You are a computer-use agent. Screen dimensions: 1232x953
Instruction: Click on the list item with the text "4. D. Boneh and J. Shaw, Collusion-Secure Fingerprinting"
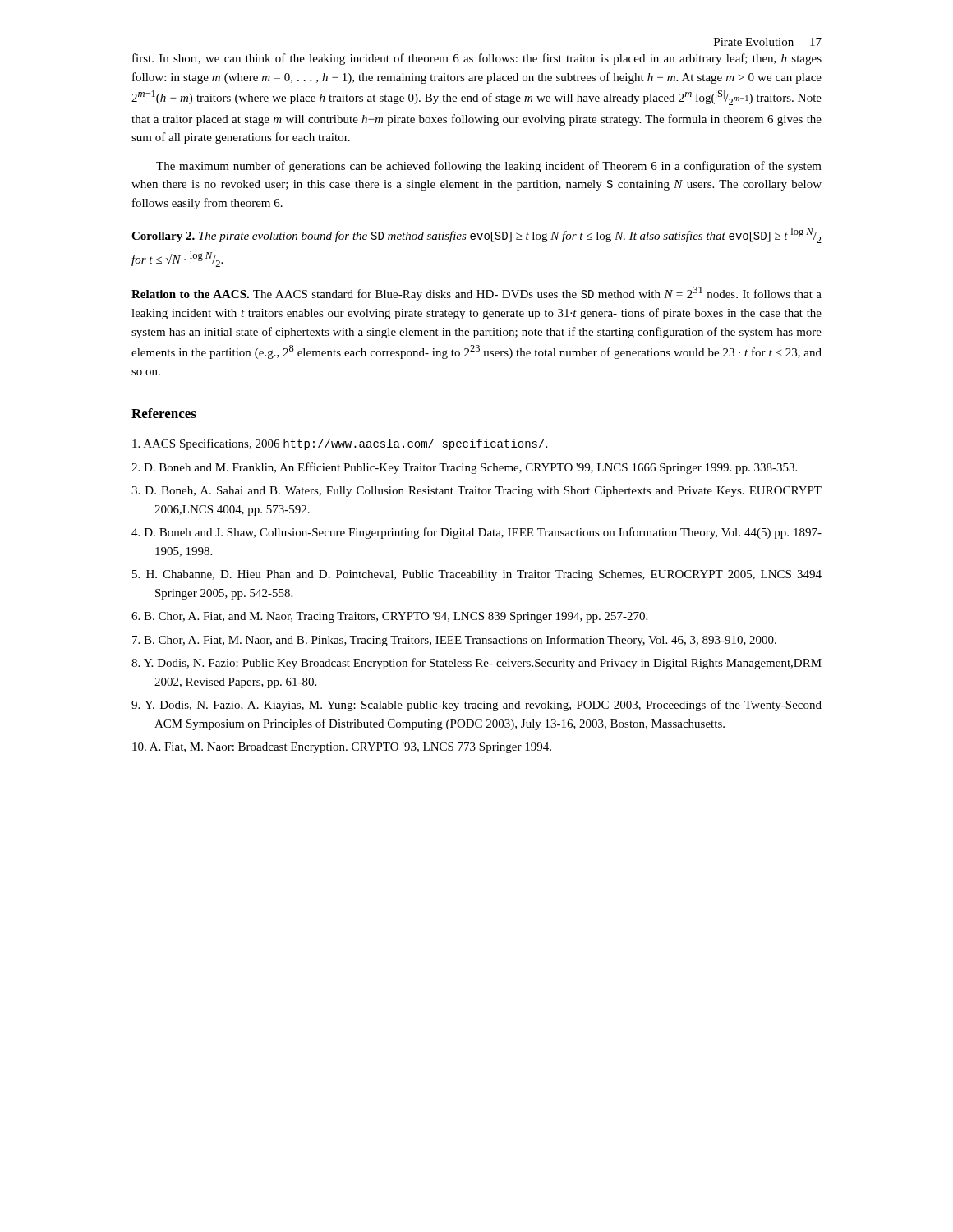click(x=476, y=542)
